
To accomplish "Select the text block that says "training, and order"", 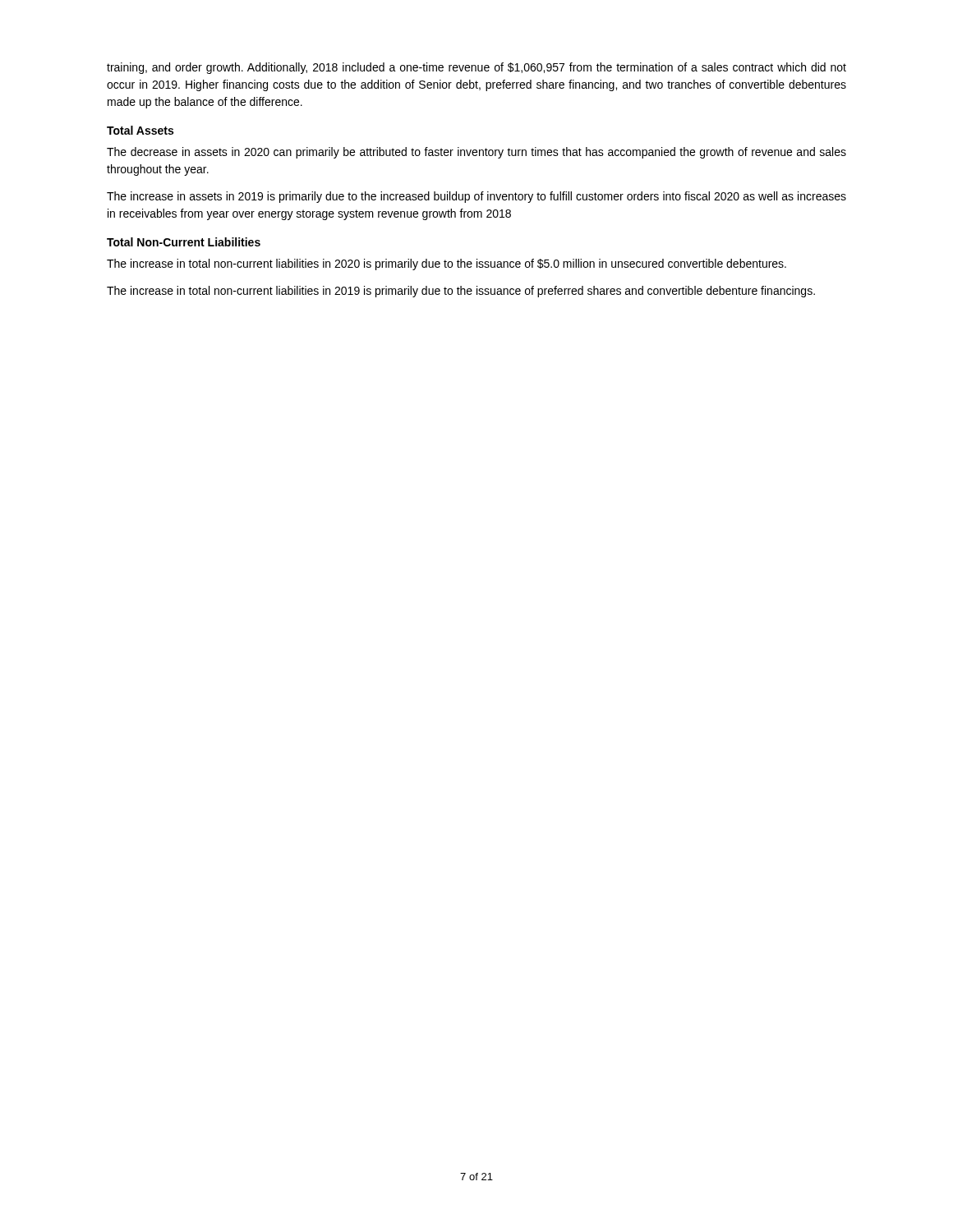I will click(x=476, y=85).
